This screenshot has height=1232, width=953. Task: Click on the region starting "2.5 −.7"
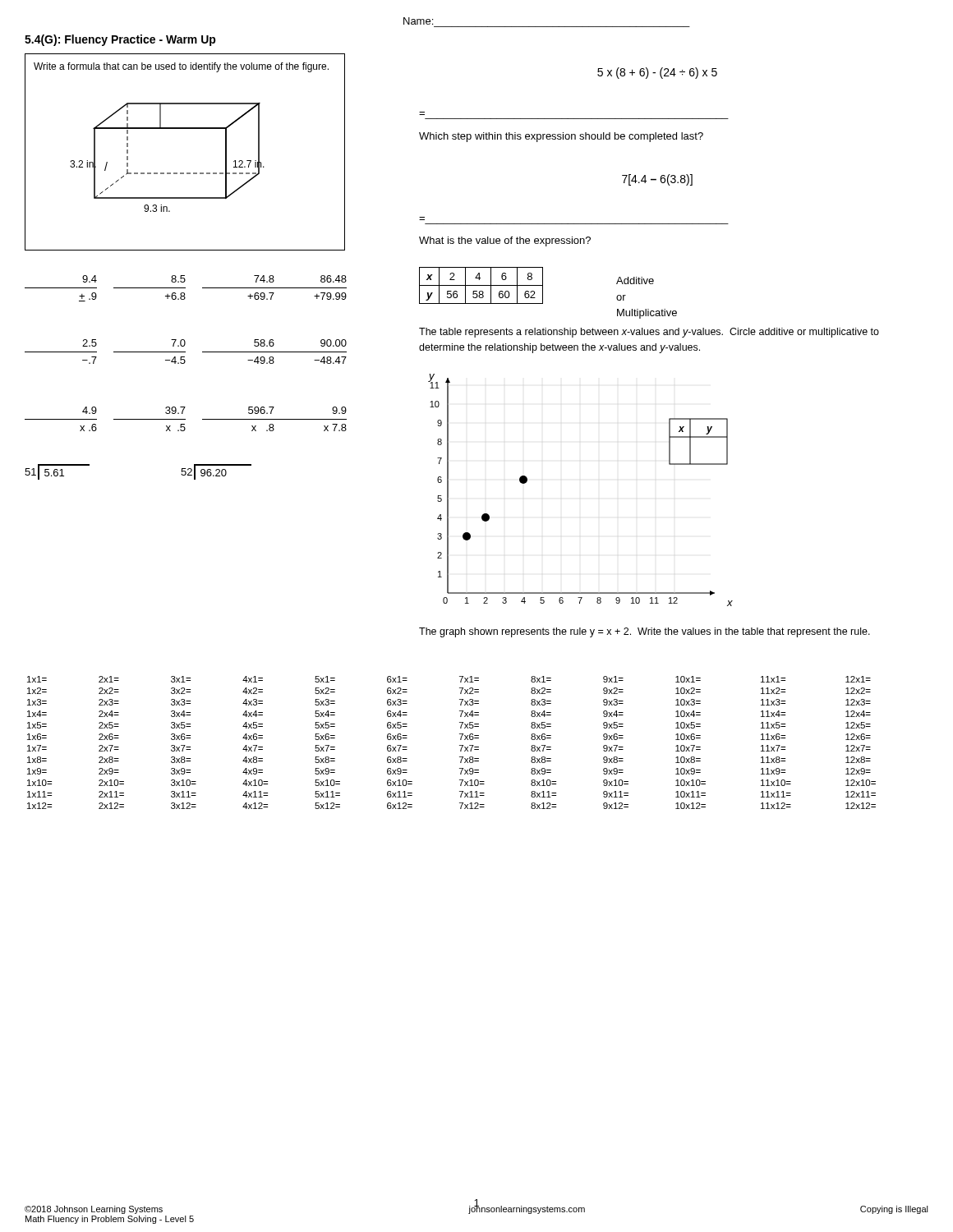[61, 352]
